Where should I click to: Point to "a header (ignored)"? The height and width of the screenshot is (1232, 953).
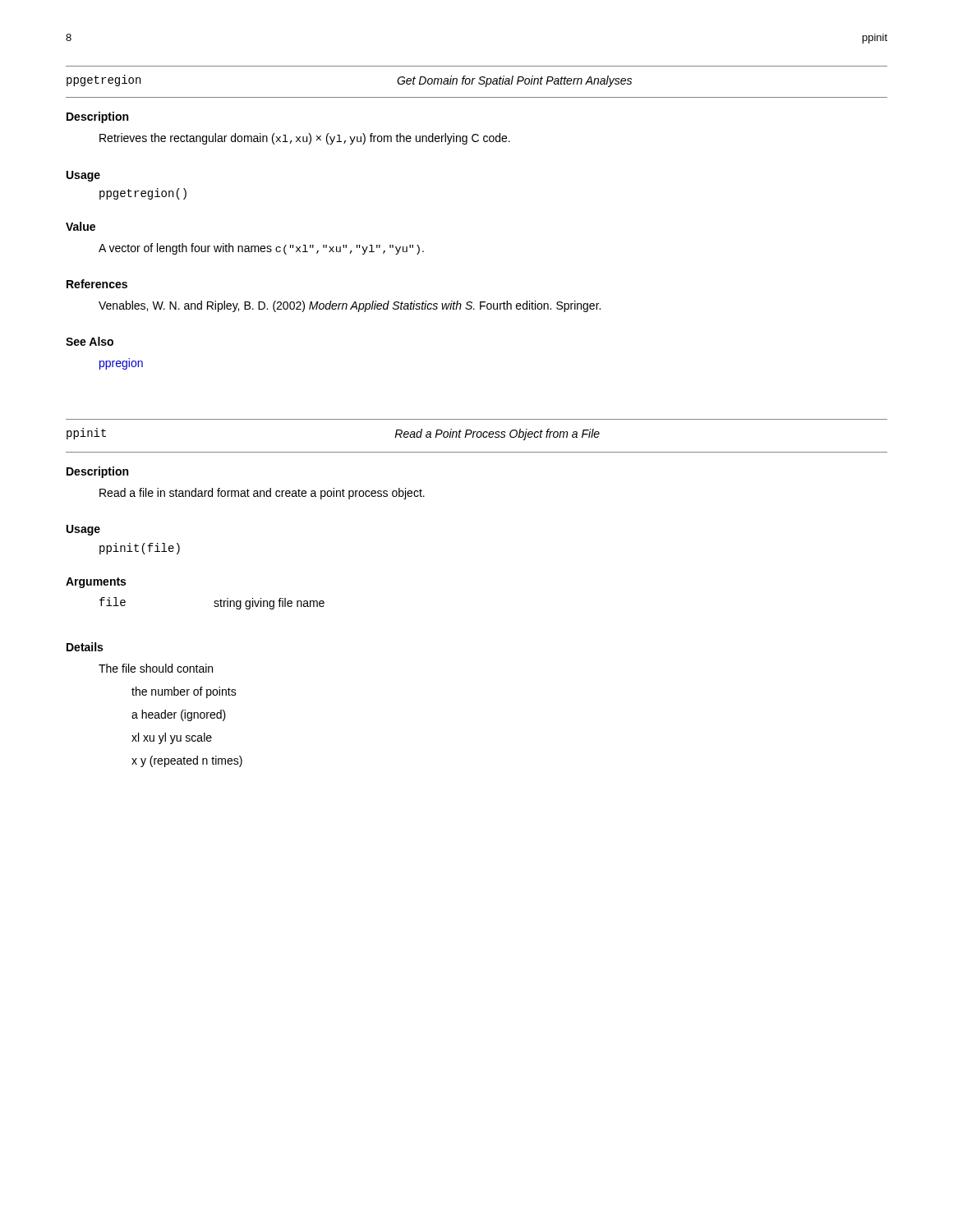179,715
